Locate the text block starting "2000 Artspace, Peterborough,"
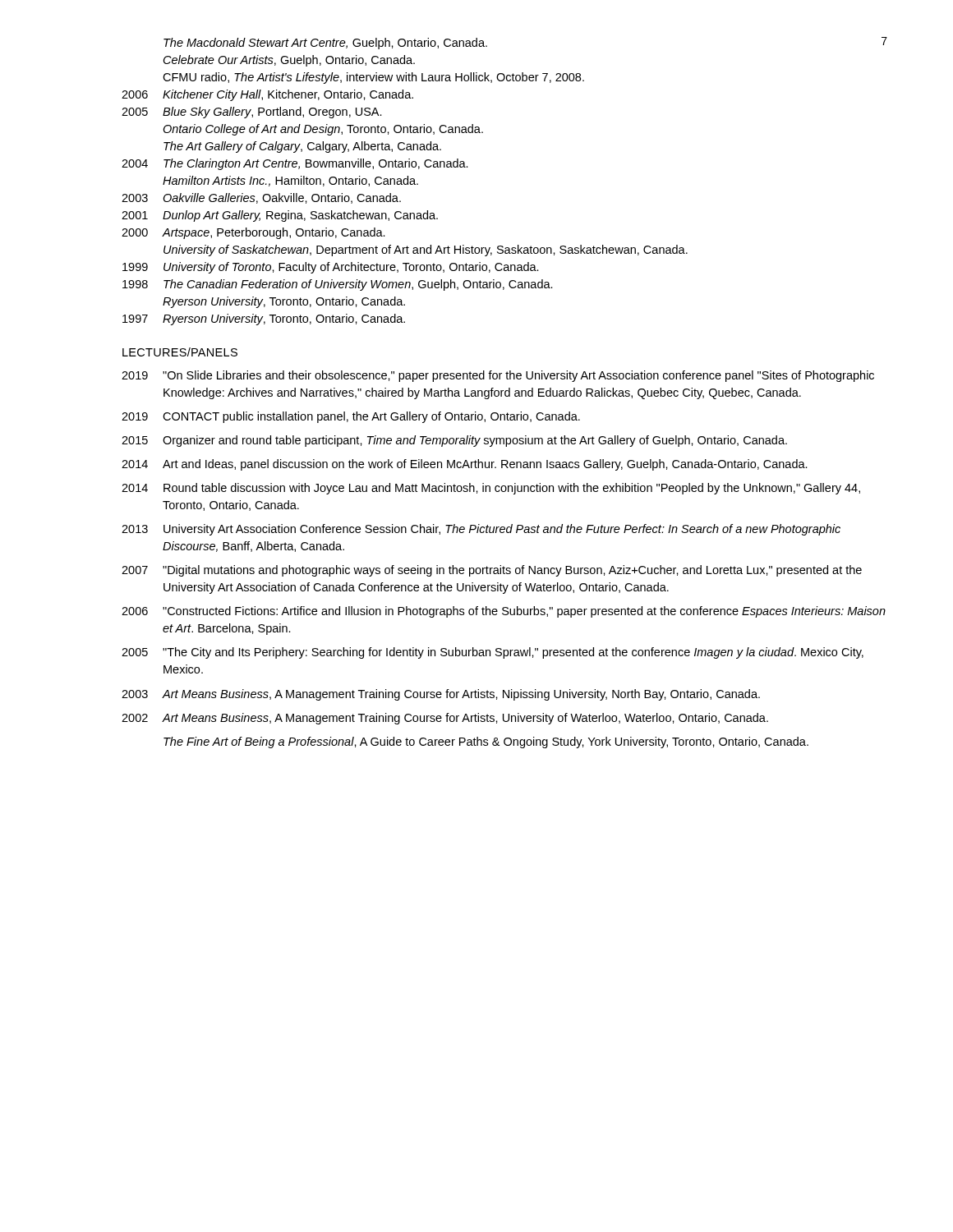The height and width of the screenshot is (1232, 953). 253,233
